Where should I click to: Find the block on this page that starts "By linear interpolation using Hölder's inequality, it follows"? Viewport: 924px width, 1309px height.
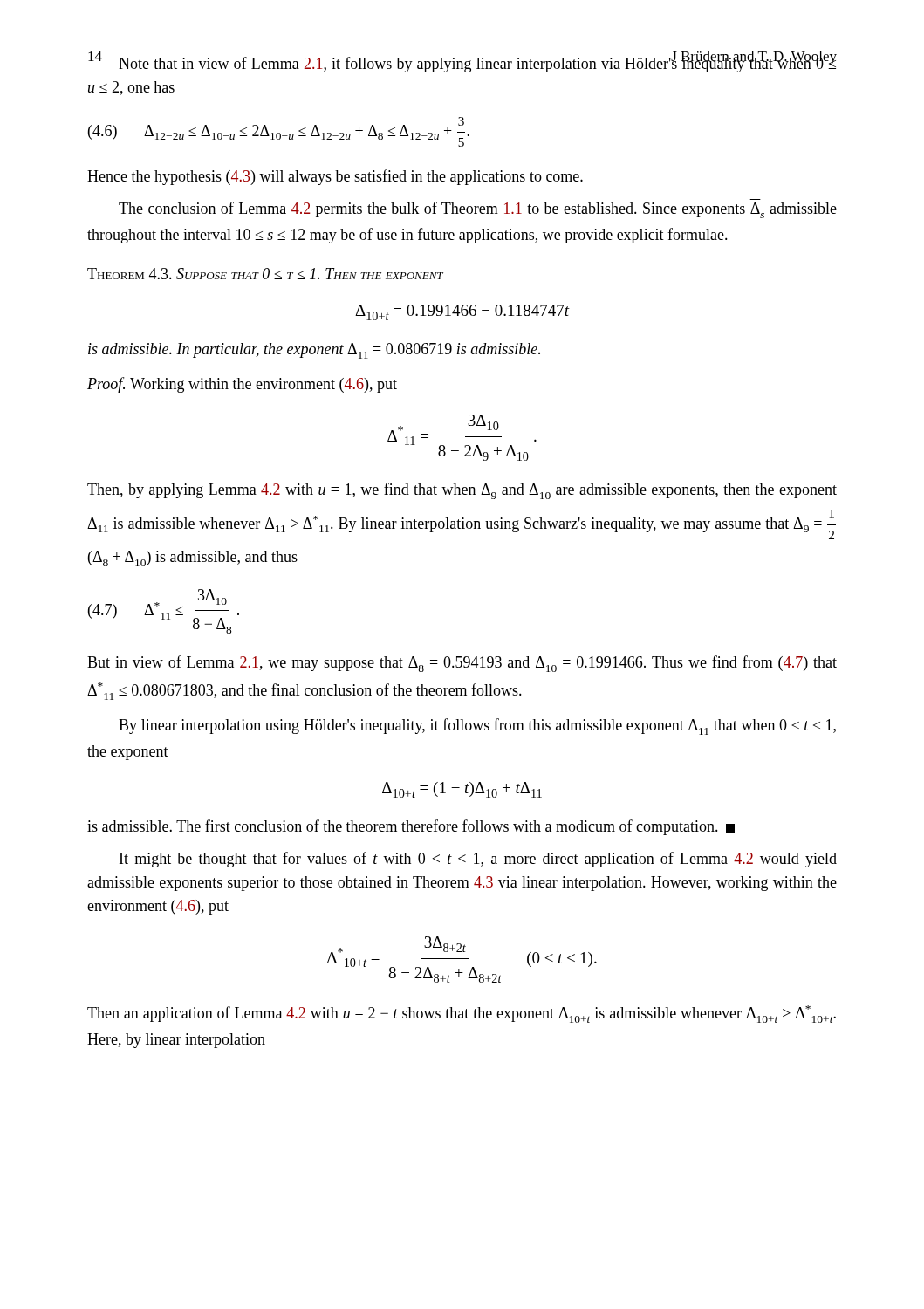(462, 739)
